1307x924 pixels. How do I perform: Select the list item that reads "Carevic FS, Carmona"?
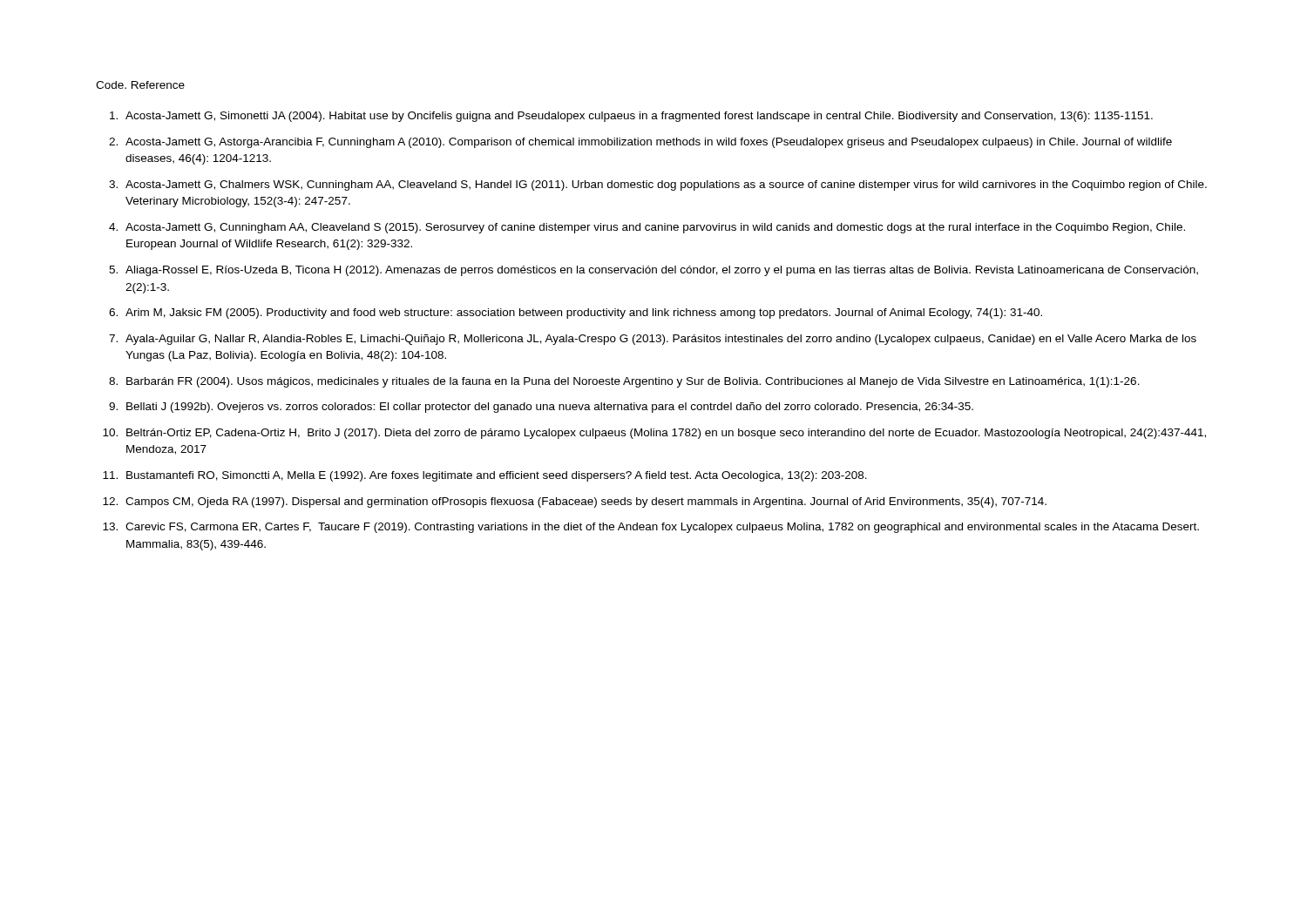pos(663,535)
